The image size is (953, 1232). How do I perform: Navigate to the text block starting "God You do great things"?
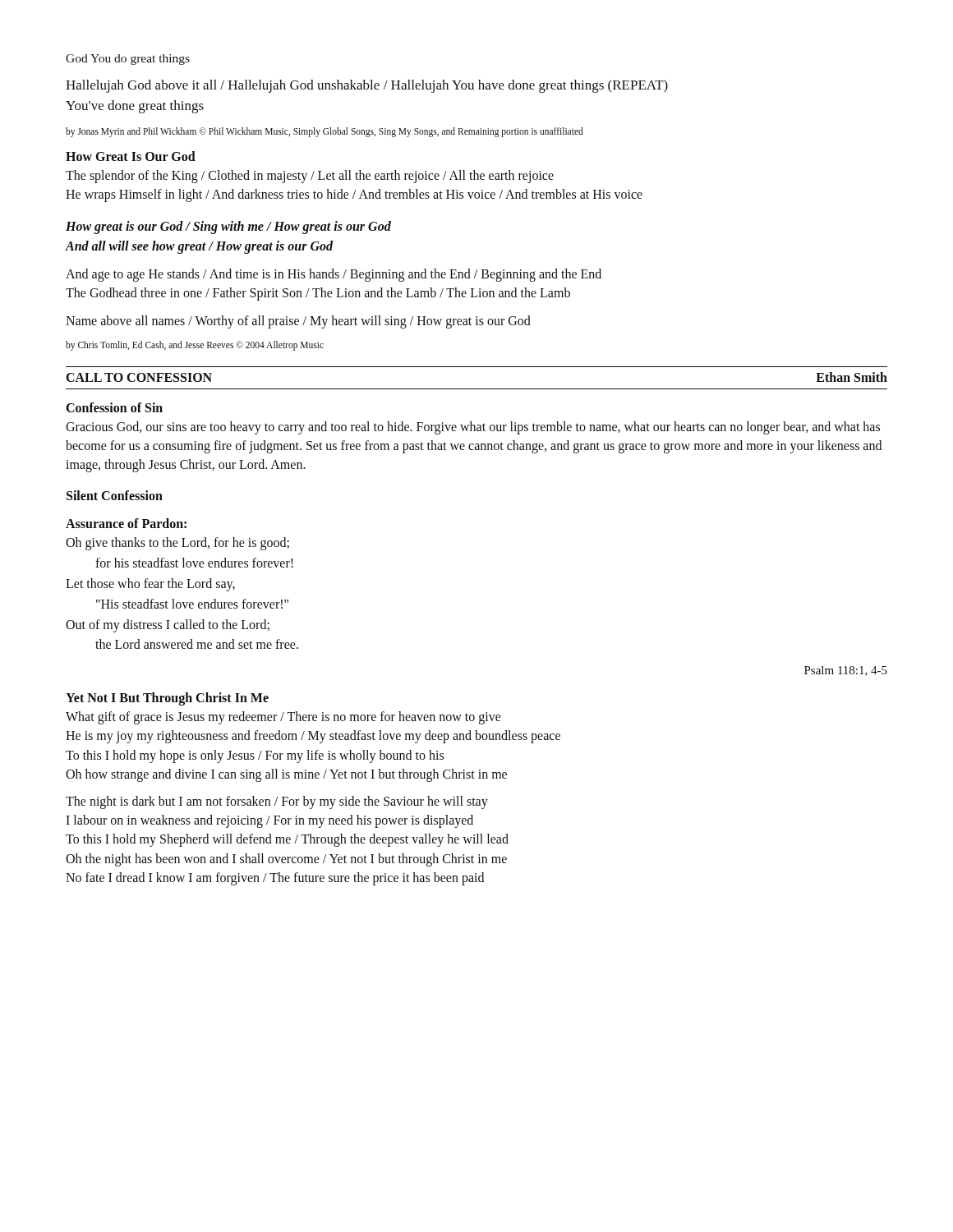128,58
